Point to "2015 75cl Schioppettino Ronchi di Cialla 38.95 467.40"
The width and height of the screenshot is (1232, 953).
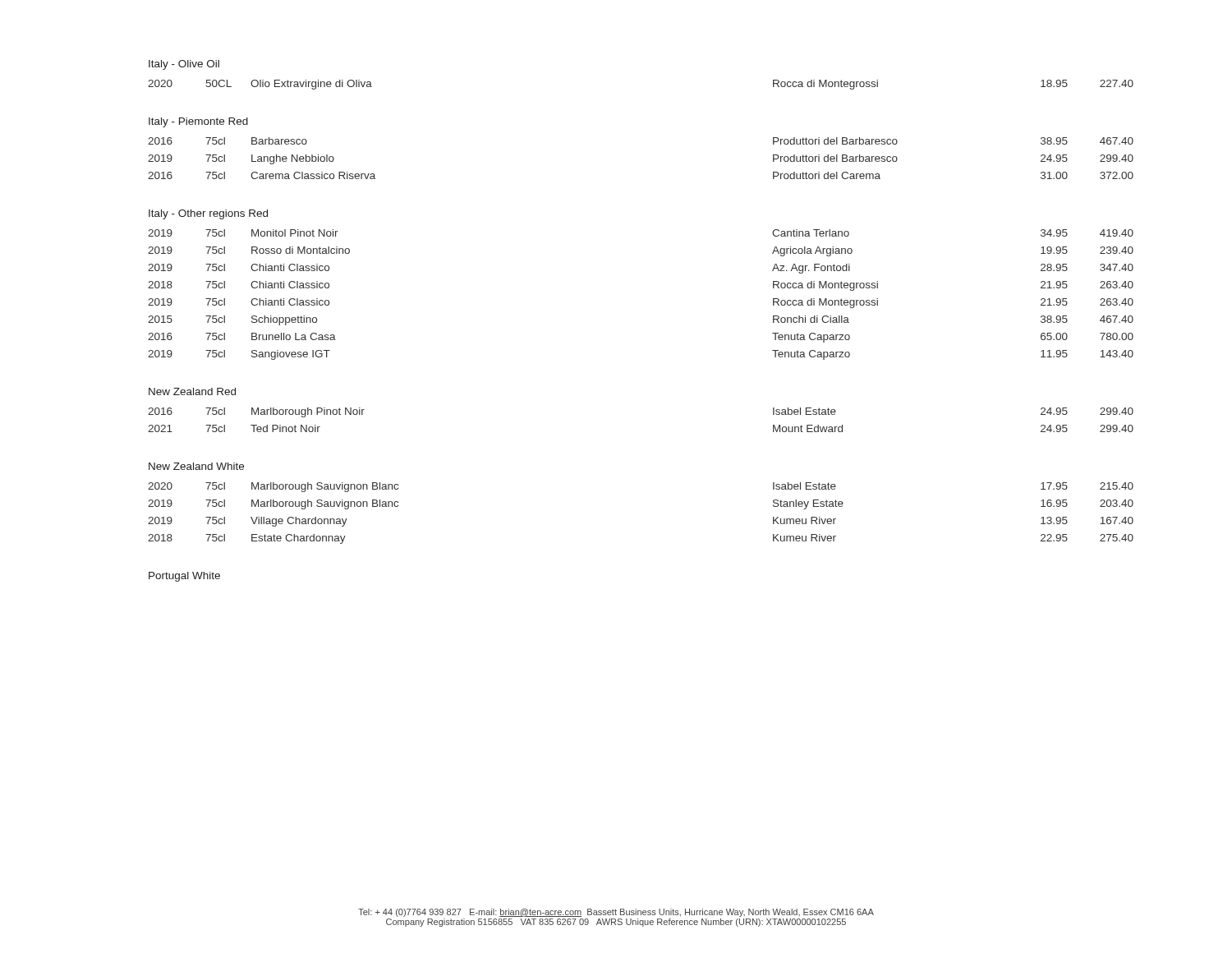tap(158, 322)
